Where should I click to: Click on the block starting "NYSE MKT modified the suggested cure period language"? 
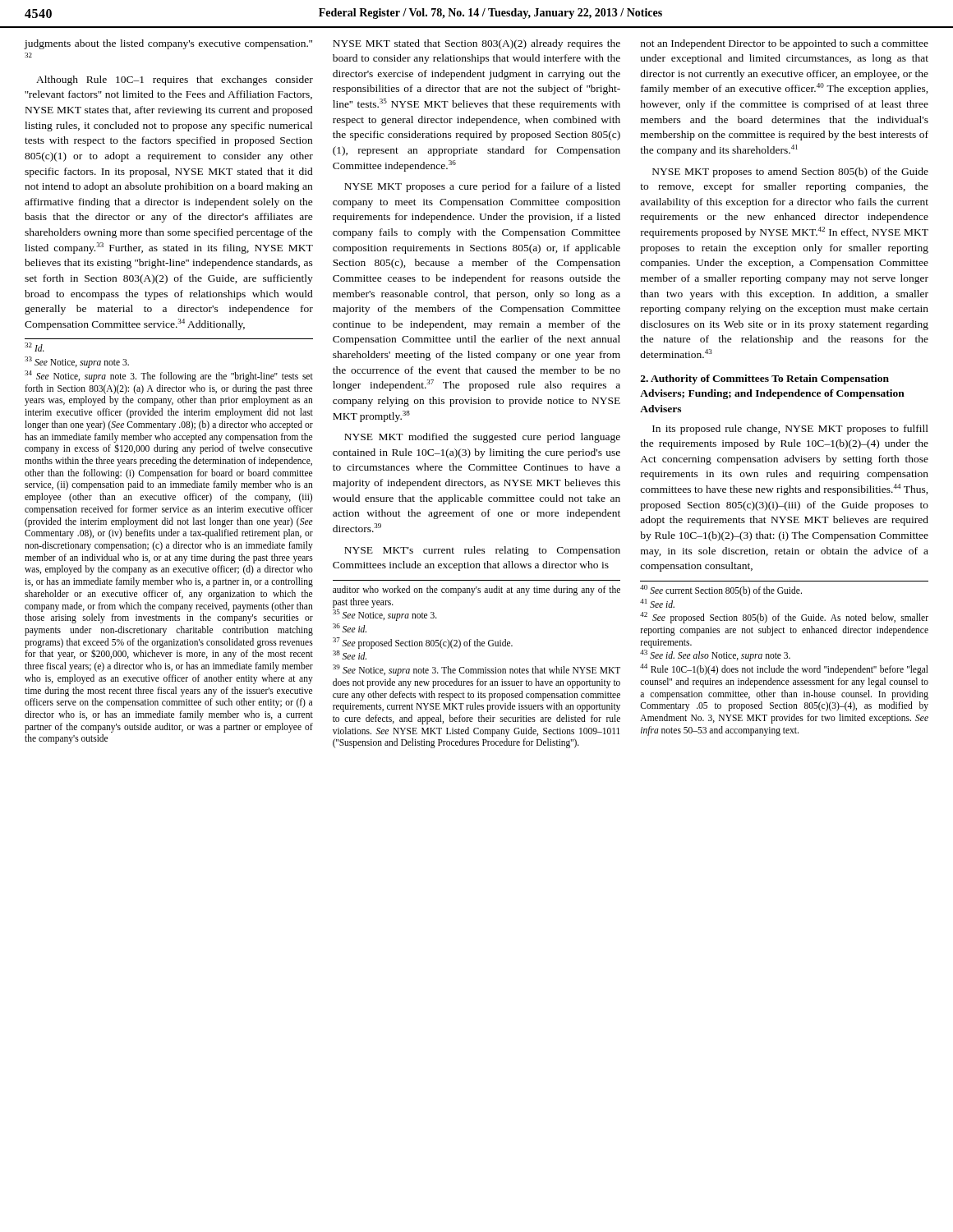[477, 483]
